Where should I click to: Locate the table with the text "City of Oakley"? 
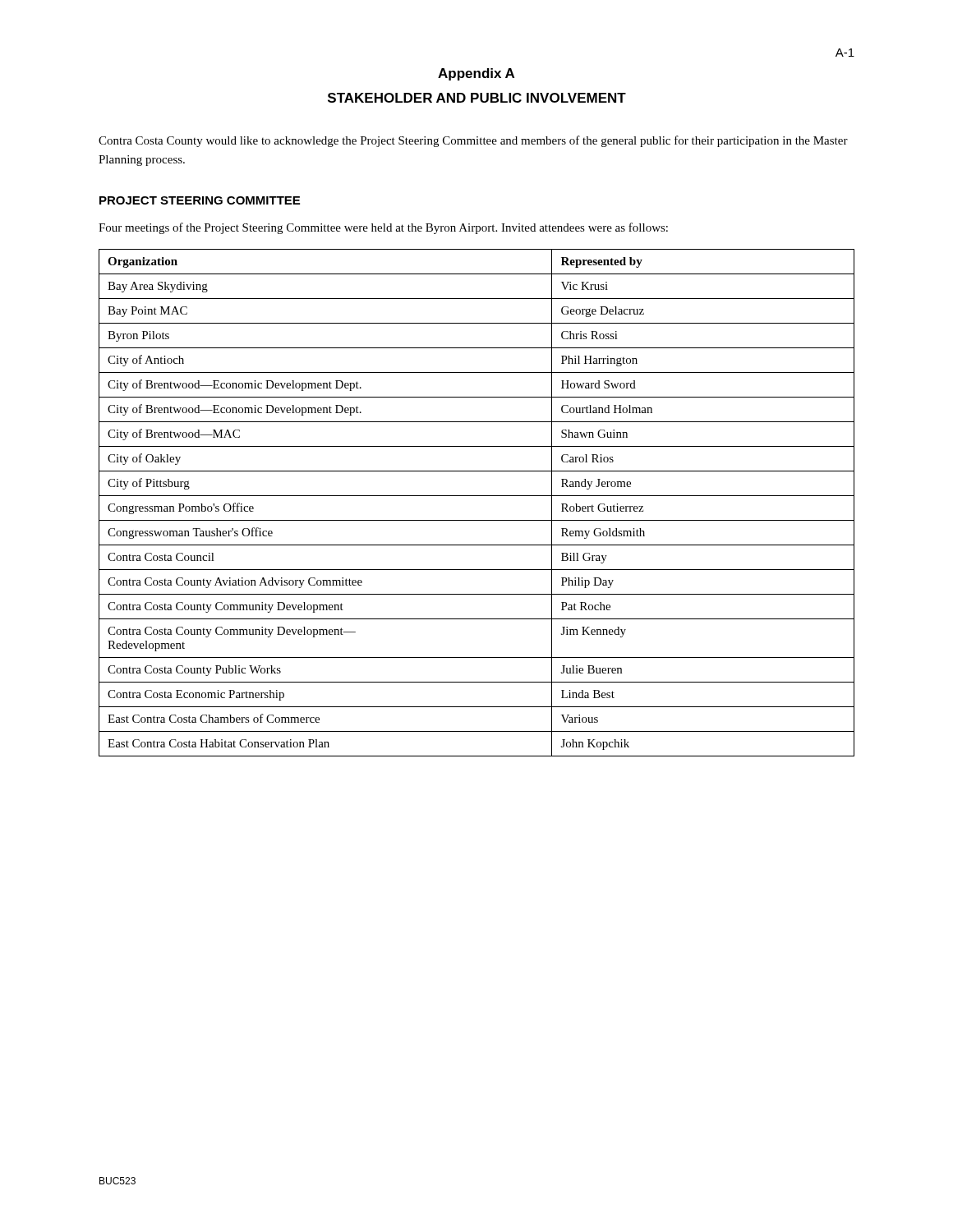[476, 502]
